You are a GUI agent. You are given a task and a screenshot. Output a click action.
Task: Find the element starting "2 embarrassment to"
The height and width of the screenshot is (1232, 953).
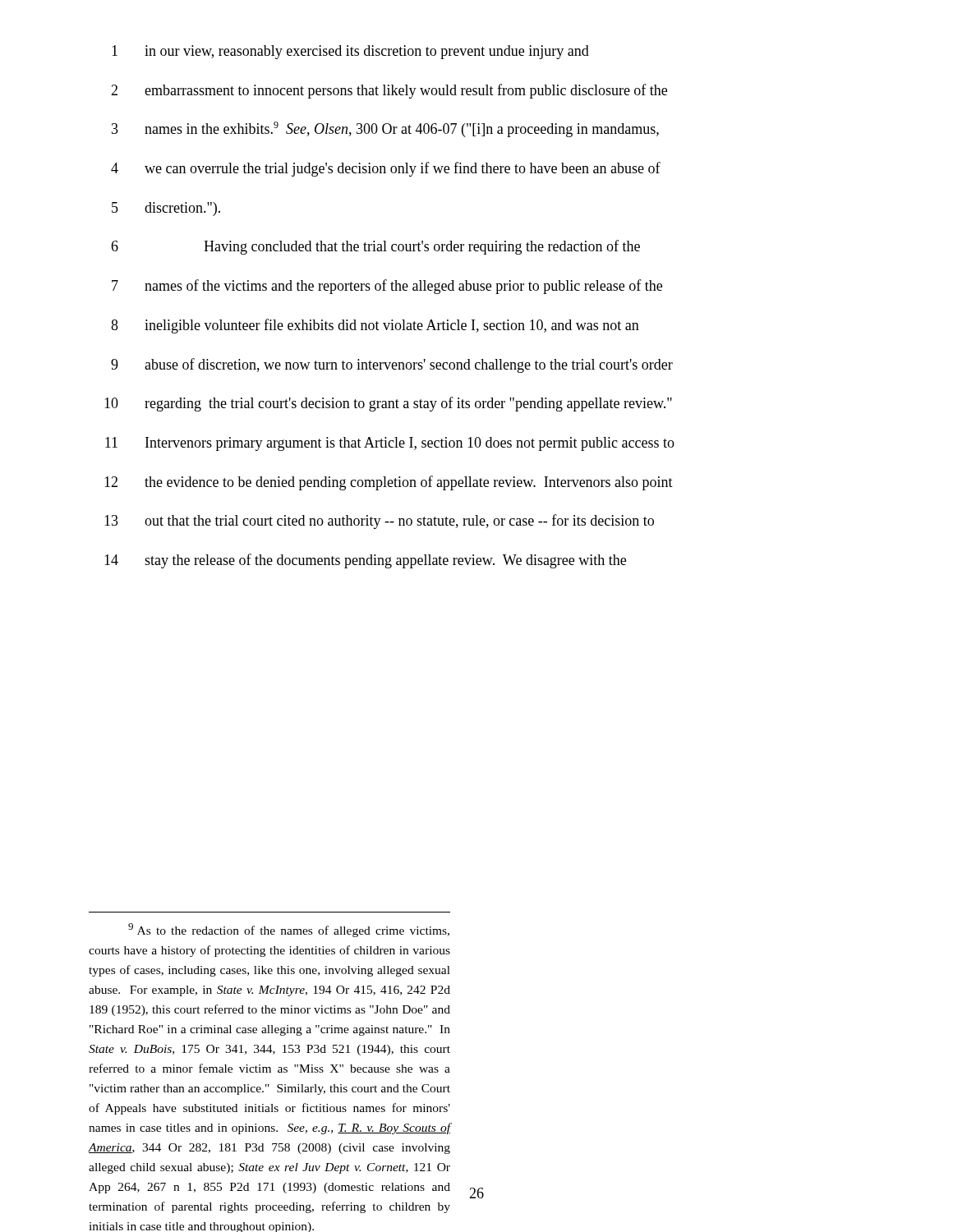pos(476,91)
